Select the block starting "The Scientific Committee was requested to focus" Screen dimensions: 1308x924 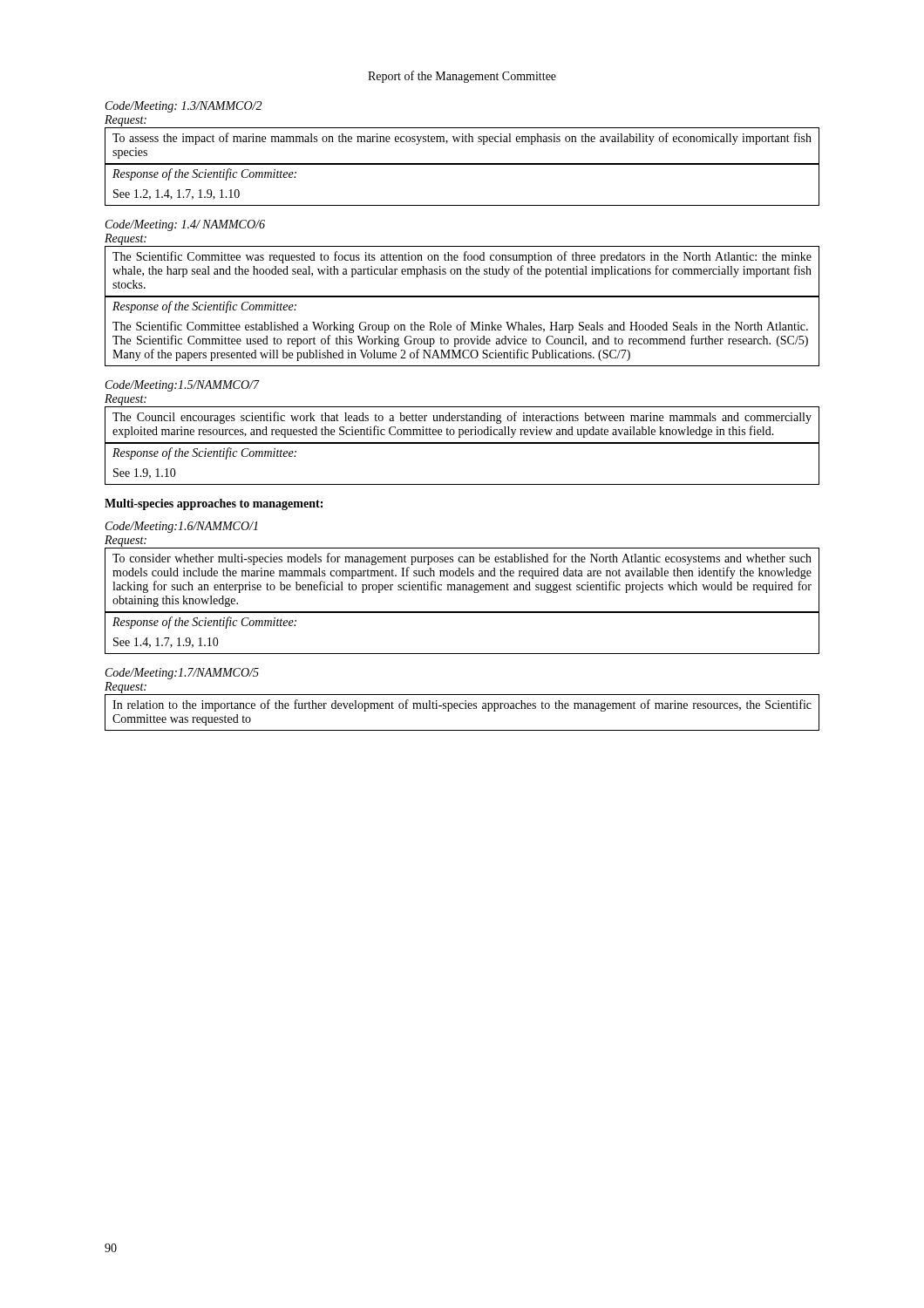(462, 271)
